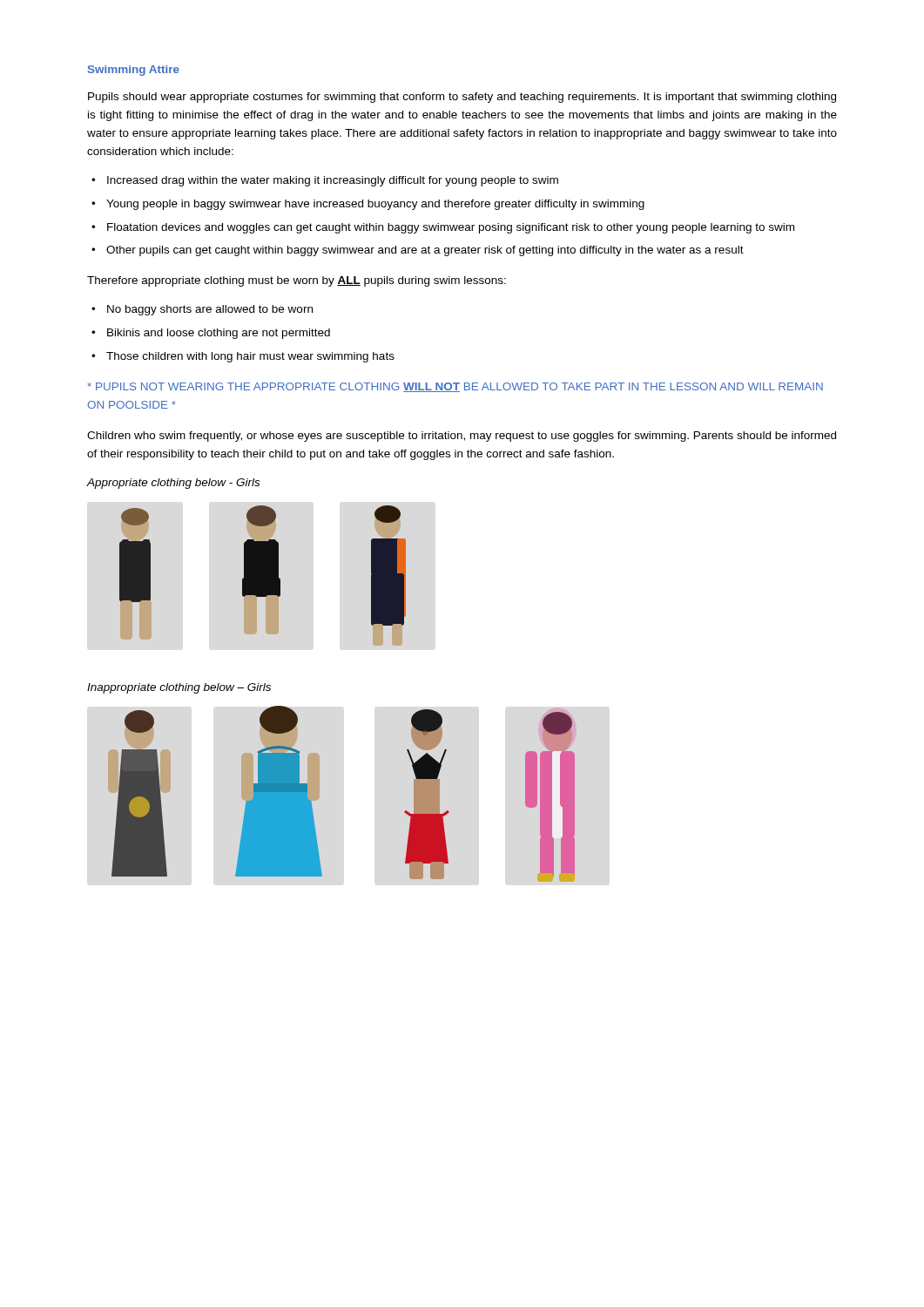Find the list item that reads "Bikinis and loose"
The image size is (924, 1307).
click(x=218, y=333)
